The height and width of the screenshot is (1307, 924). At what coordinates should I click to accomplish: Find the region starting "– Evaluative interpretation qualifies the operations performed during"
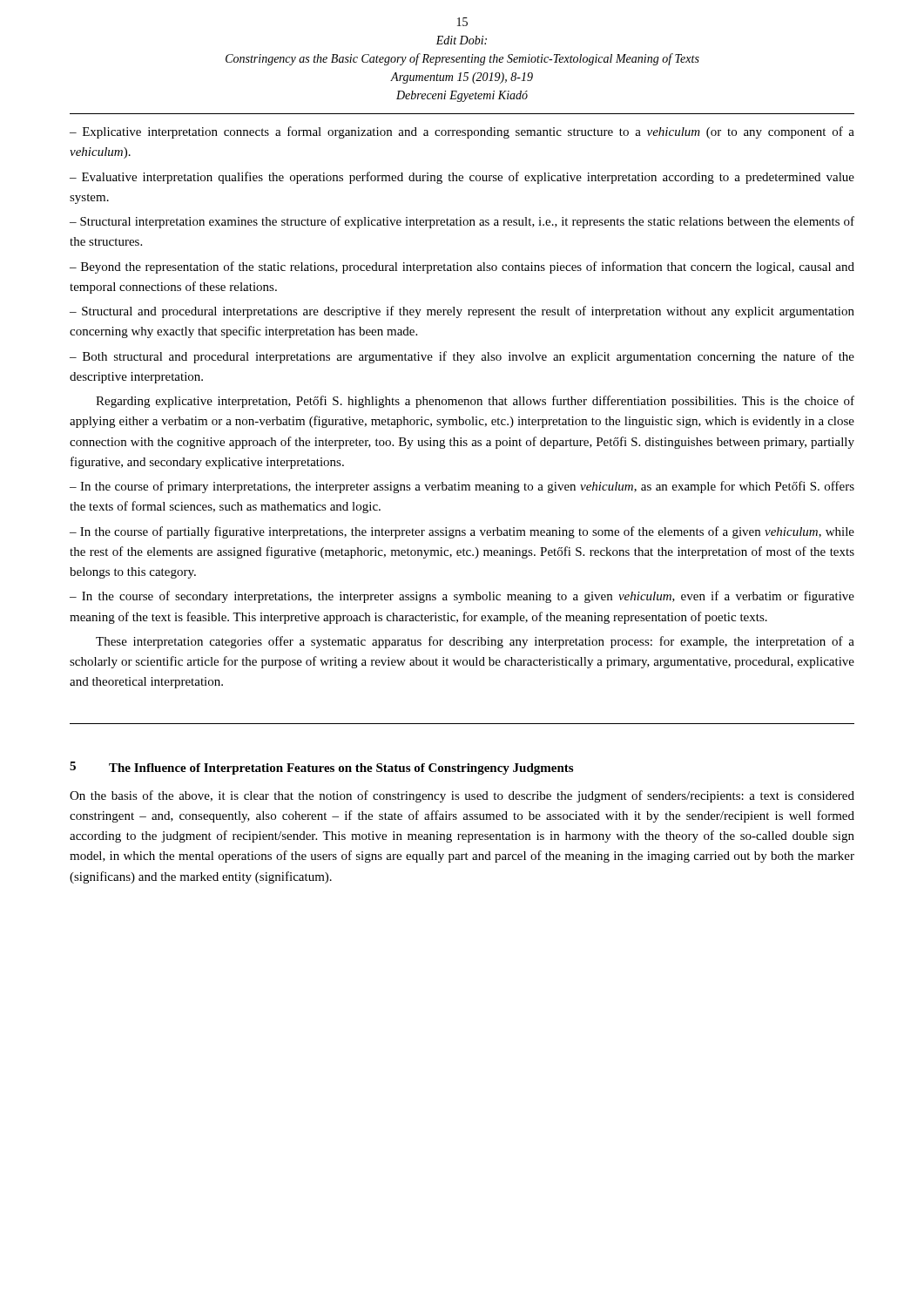(462, 187)
